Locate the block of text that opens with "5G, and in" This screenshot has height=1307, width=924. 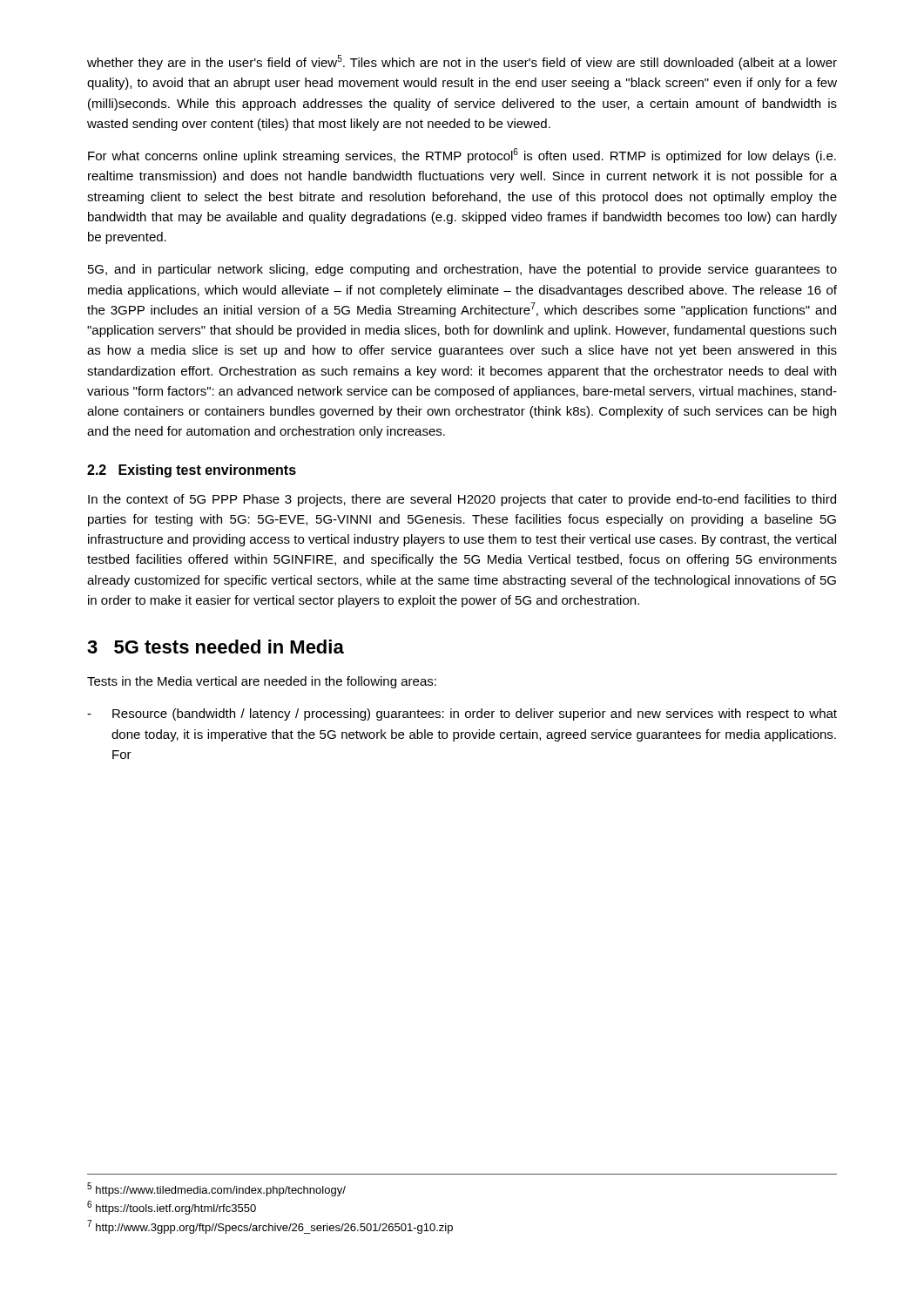coord(462,350)
